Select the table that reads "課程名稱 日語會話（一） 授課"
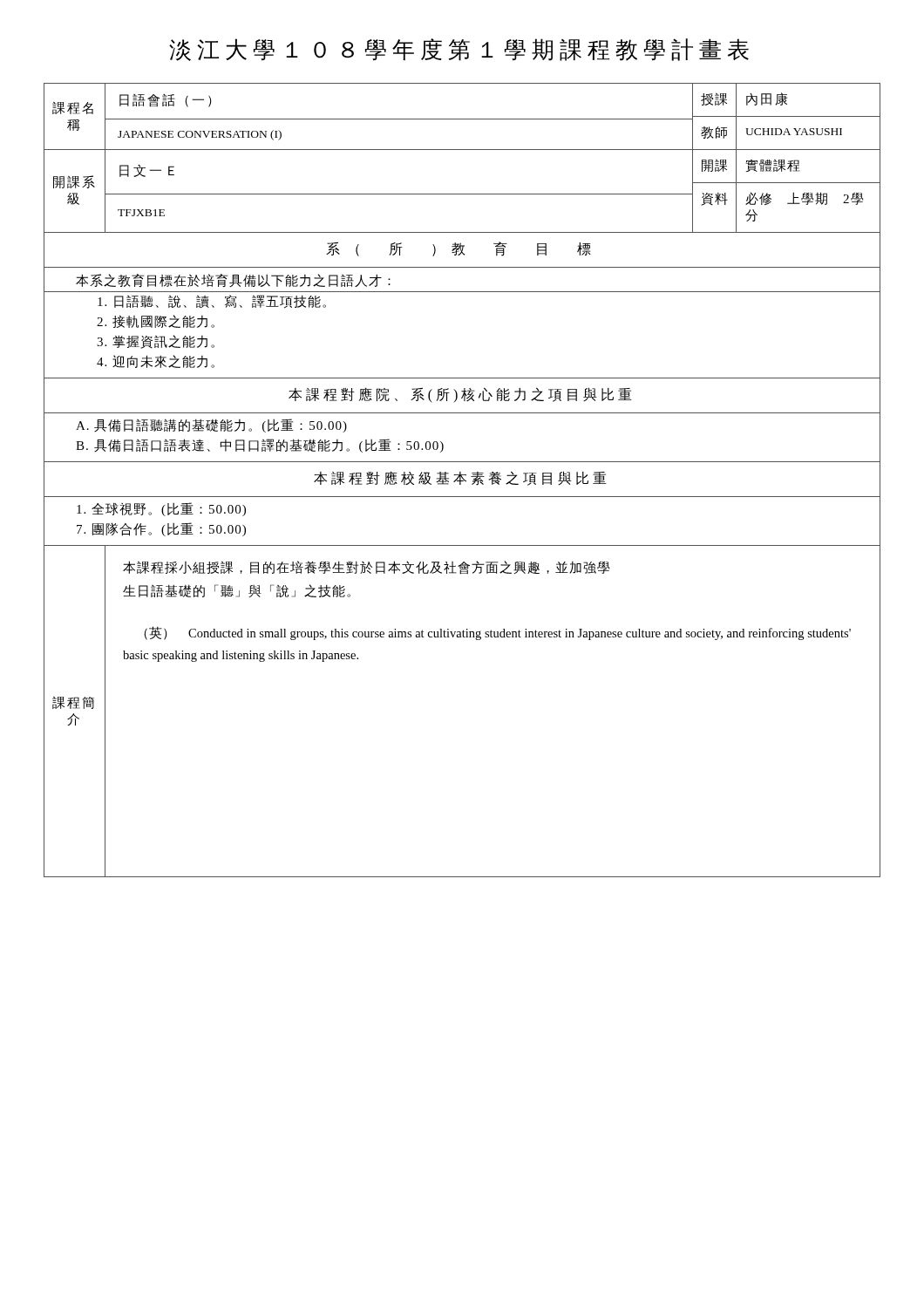The width and height of the screenshot is (924, 1308). click(x=462, y=101)
